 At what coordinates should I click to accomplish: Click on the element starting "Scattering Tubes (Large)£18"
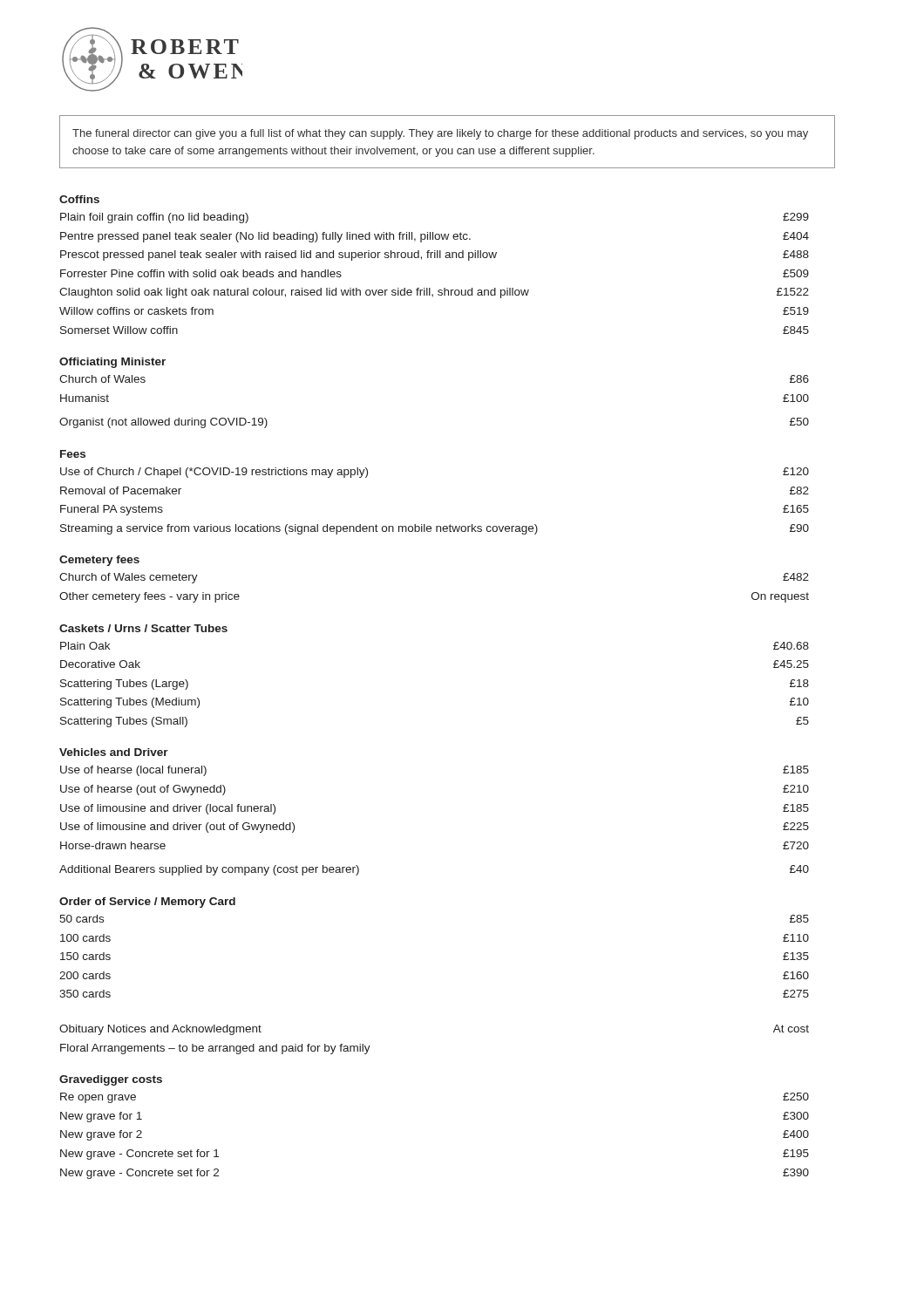tap(127, 684)
